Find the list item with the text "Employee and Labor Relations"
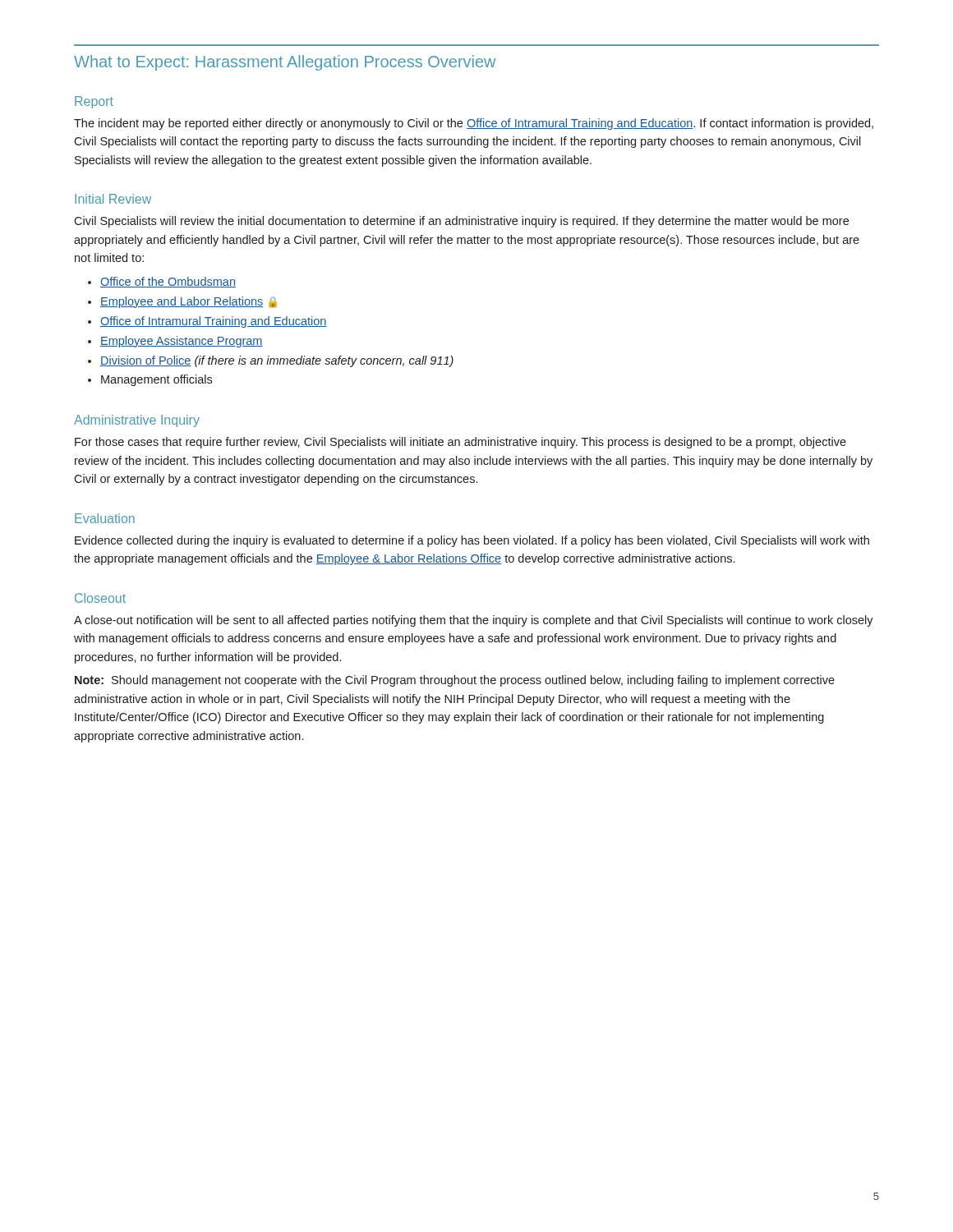 click(190, 302)
